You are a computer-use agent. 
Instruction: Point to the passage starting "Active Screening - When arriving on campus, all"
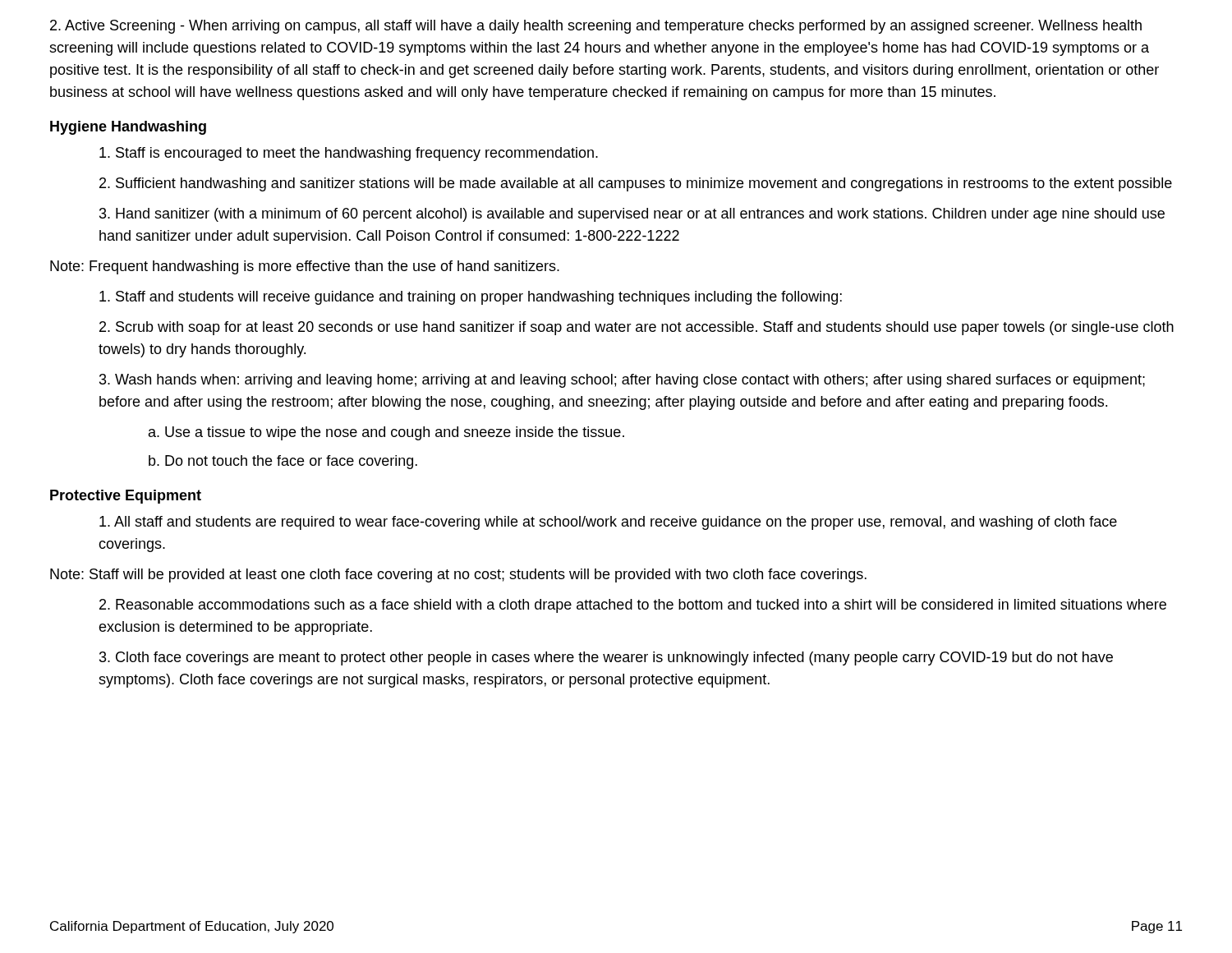click(604, 59)
